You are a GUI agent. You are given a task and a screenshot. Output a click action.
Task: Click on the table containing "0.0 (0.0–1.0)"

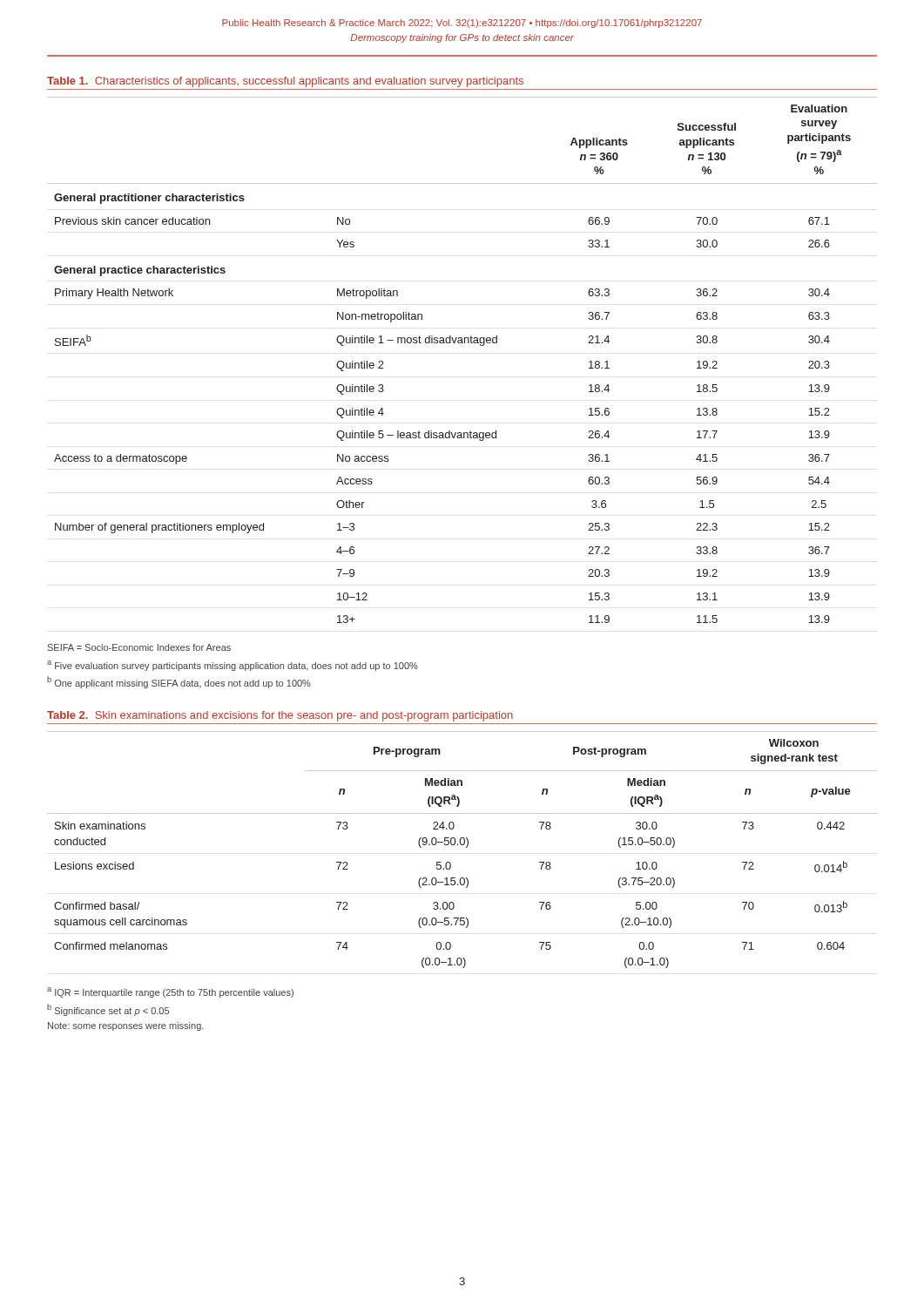(462, 853)
